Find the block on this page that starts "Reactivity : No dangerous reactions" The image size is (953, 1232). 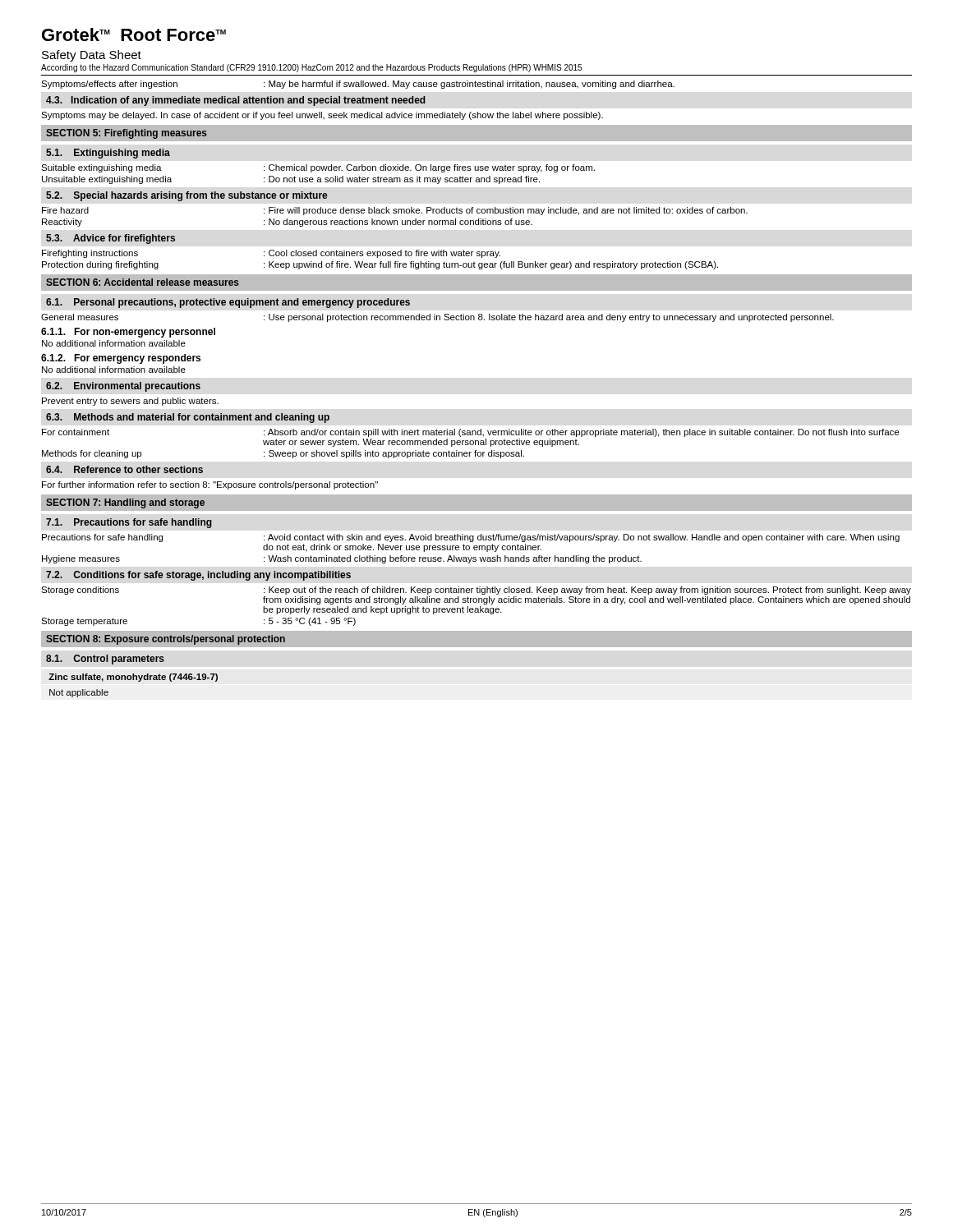tap(476, 222)
